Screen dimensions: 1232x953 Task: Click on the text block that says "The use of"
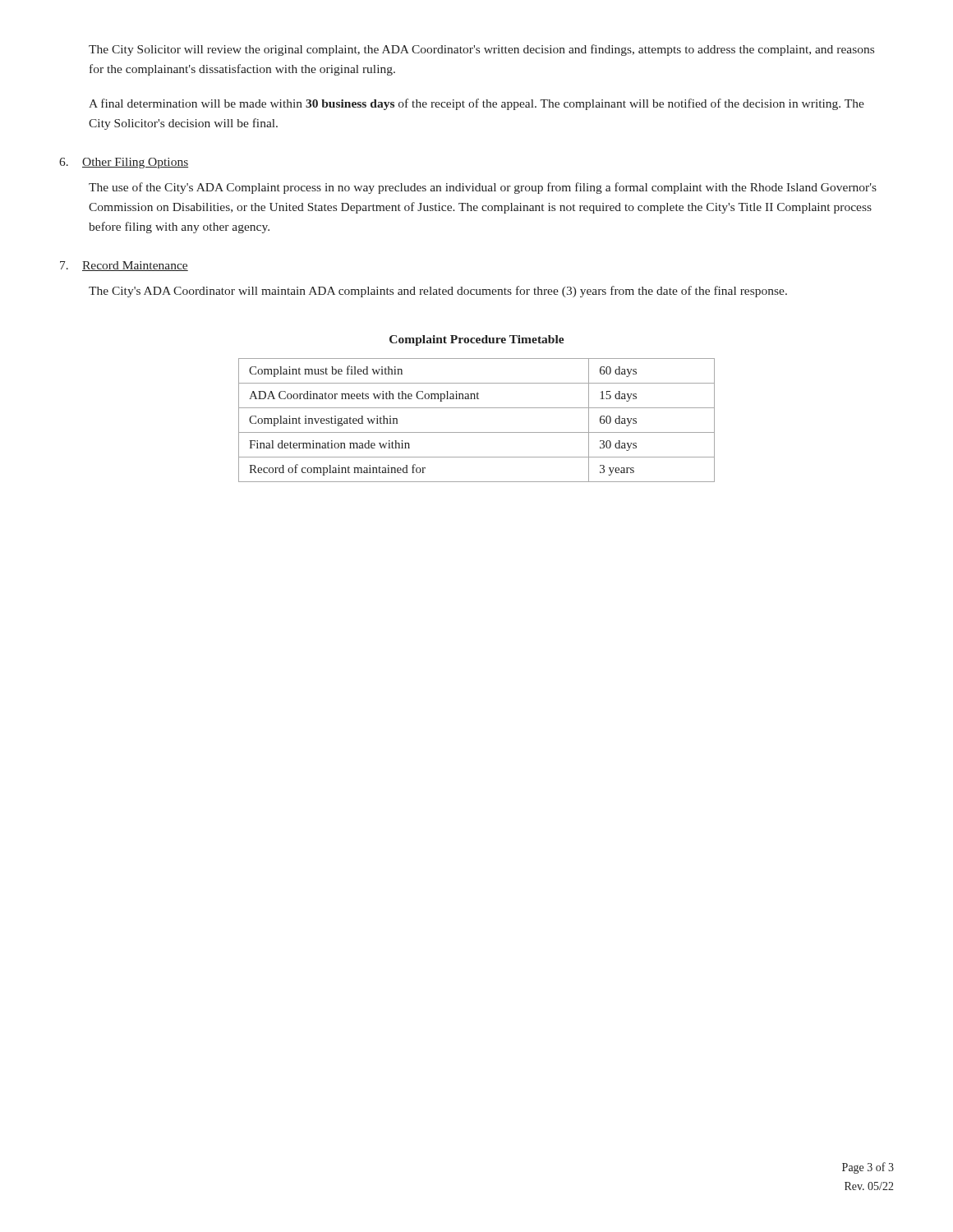click(483, 207)
